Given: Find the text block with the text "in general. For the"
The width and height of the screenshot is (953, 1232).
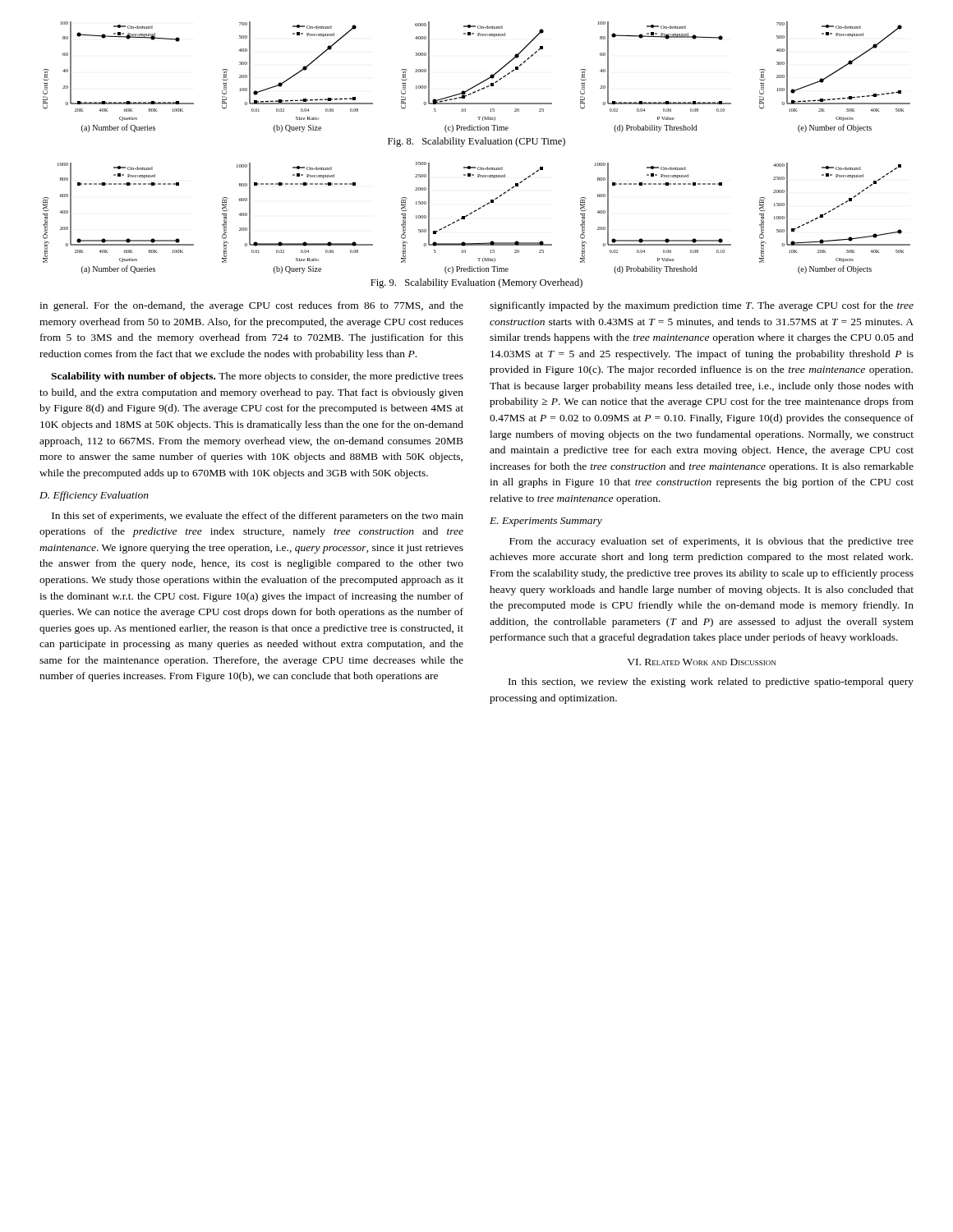Looking at the screenshot, I should [x=251, y=329].
